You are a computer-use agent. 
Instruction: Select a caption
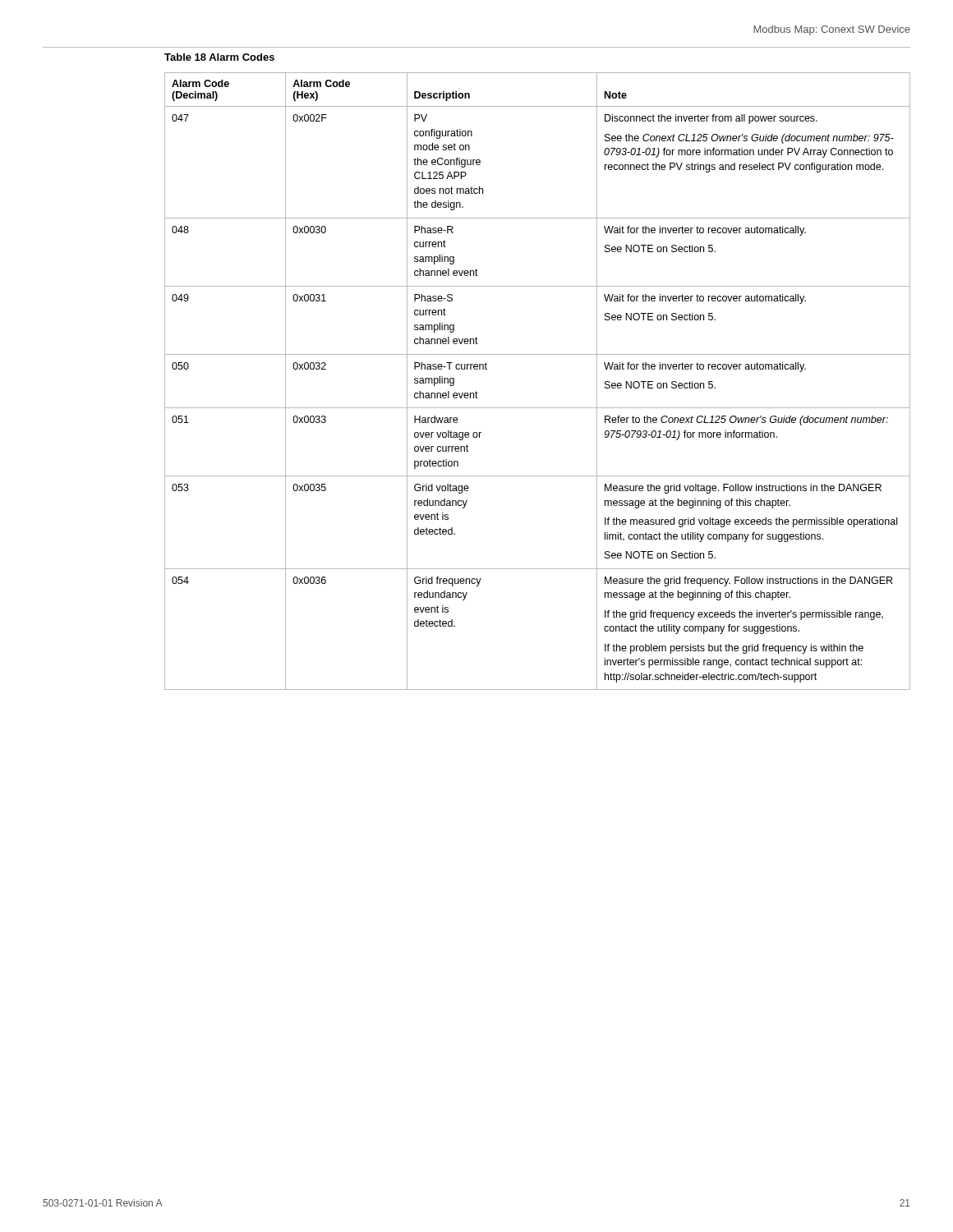(x=220, y=57)
